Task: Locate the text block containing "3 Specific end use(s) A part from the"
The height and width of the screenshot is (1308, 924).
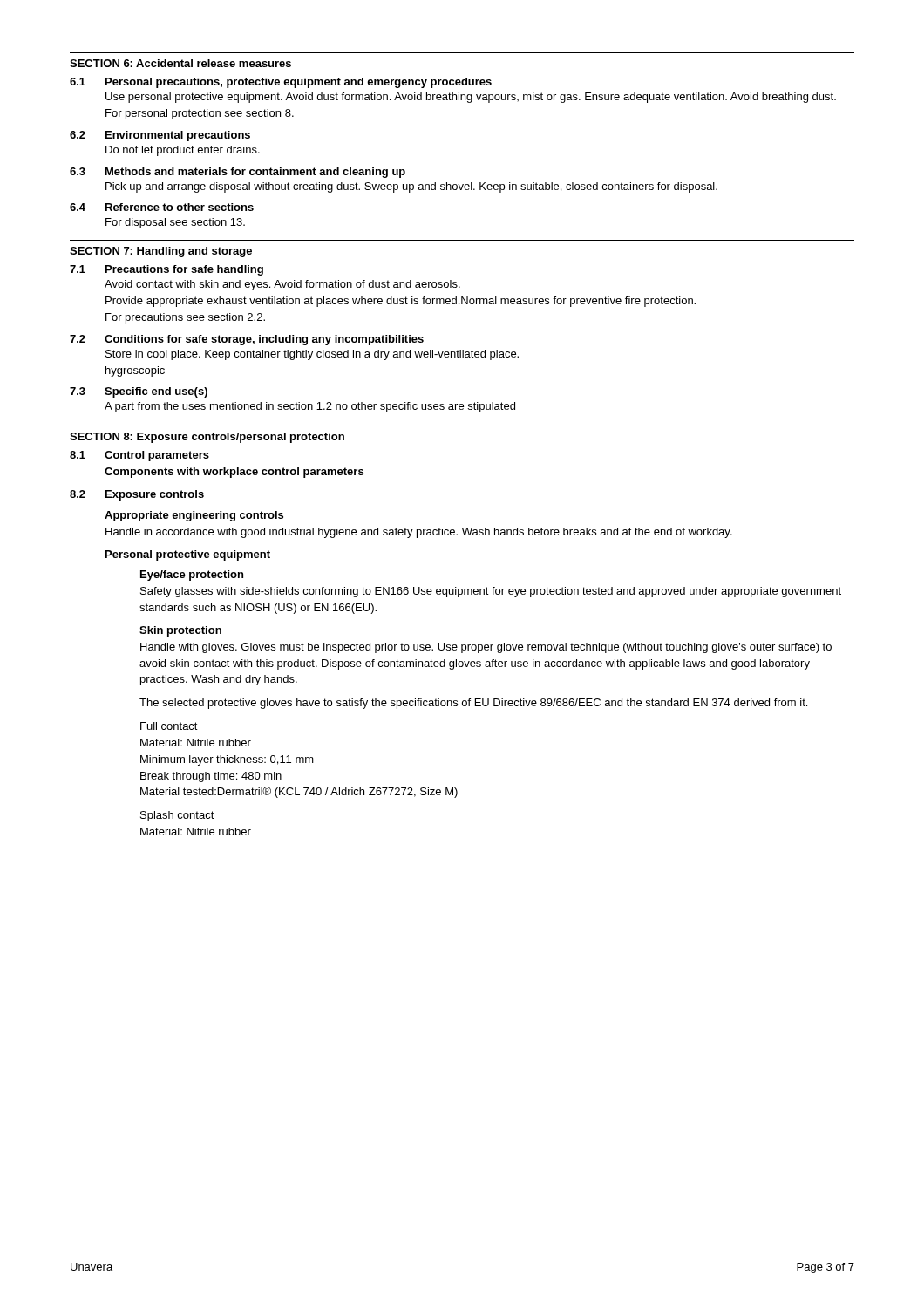Action: coord(462,400)
